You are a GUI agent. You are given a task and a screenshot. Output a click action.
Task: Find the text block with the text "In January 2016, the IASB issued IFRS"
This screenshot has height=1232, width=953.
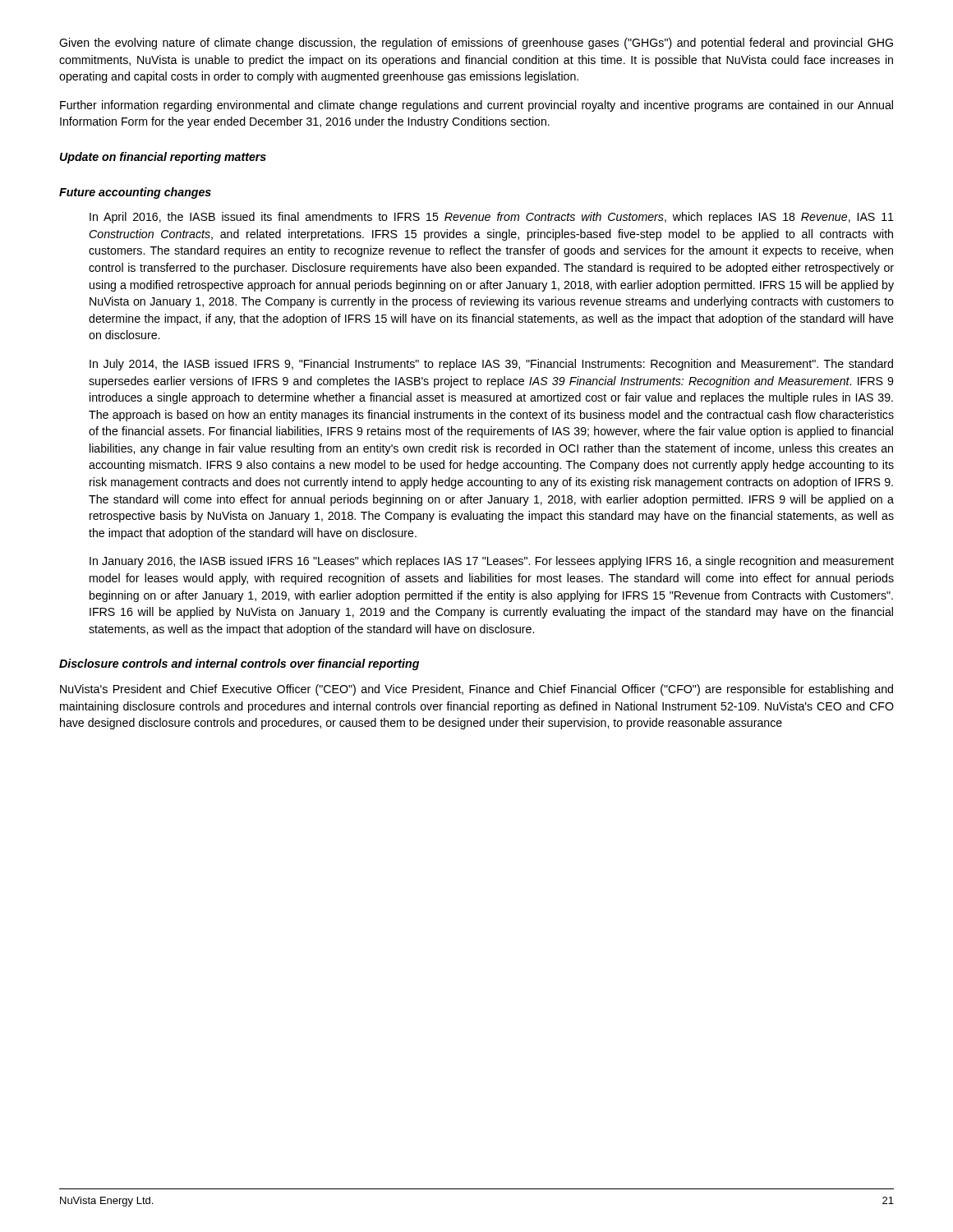pyautogui.click(x=491, y=595)
